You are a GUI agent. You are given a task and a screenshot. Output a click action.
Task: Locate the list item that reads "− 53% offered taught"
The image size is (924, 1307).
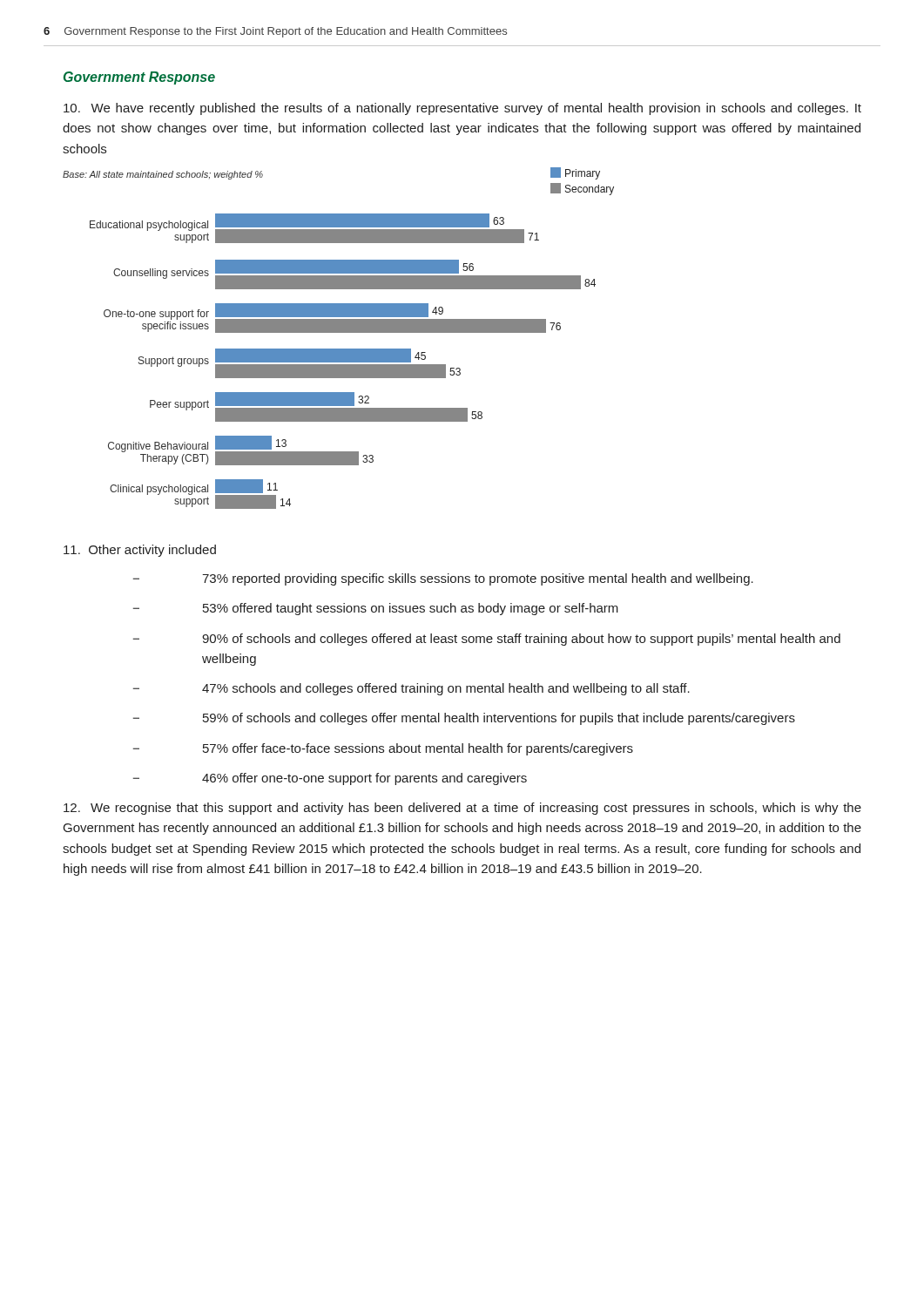tap(341, 608)
